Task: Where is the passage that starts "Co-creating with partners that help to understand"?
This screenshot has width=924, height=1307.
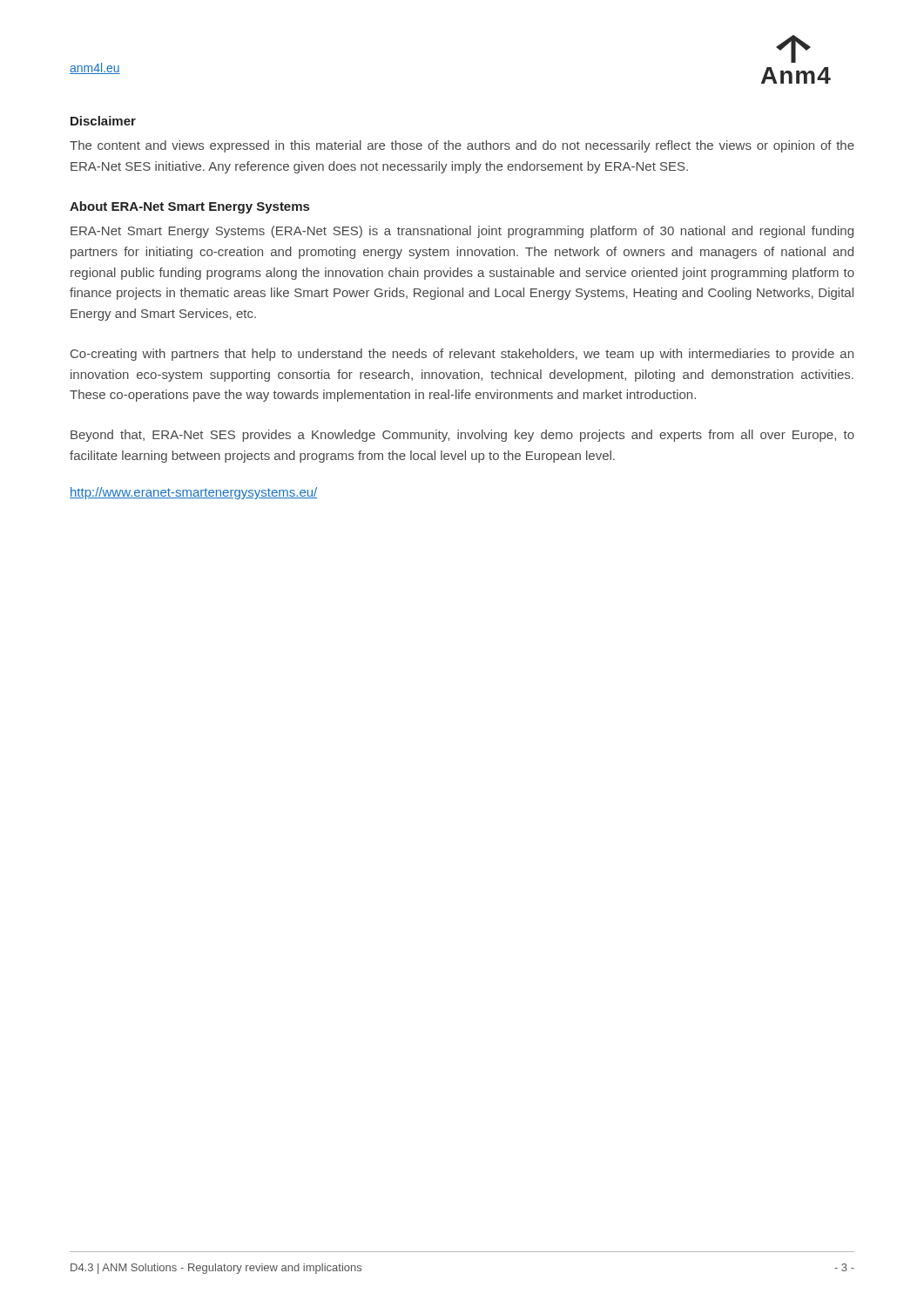Action: point(462,374)
